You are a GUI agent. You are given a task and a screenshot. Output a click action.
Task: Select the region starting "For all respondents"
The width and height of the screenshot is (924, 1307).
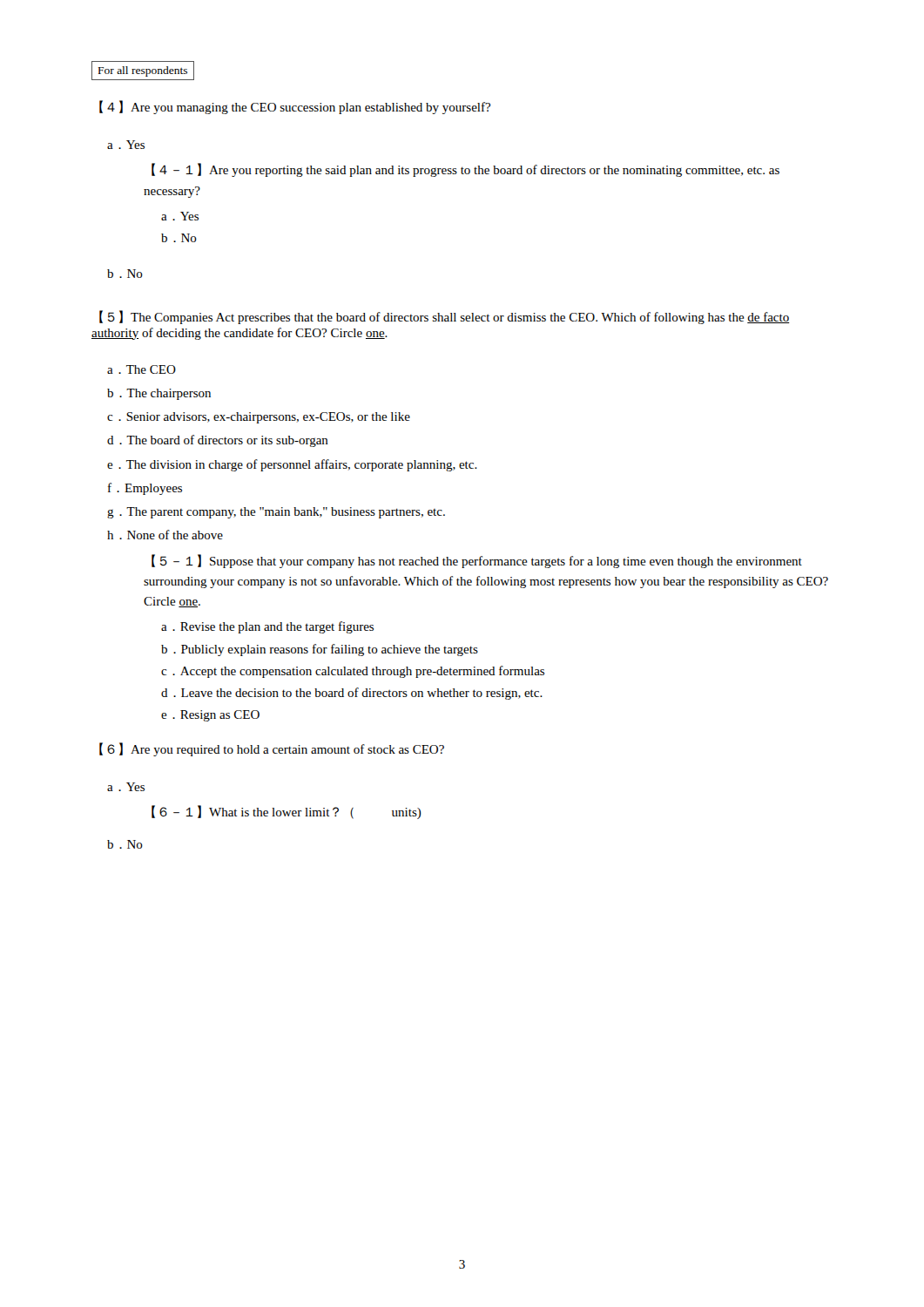tap(143, 71)
